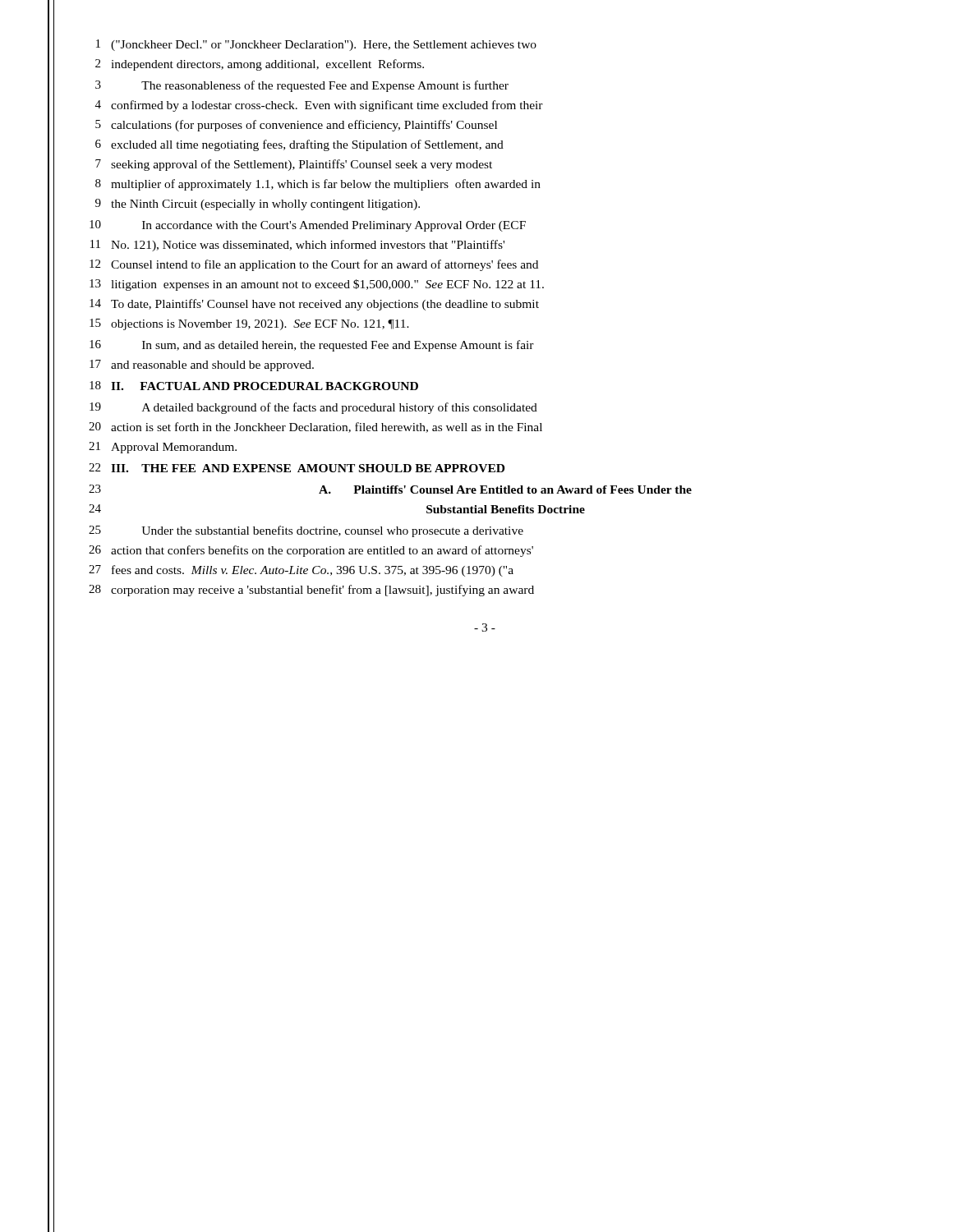This screenshot has width=953, height=1232.
Task: Locate the passage starting "19 A detailed background of the facts"
Action: point(505,427)
